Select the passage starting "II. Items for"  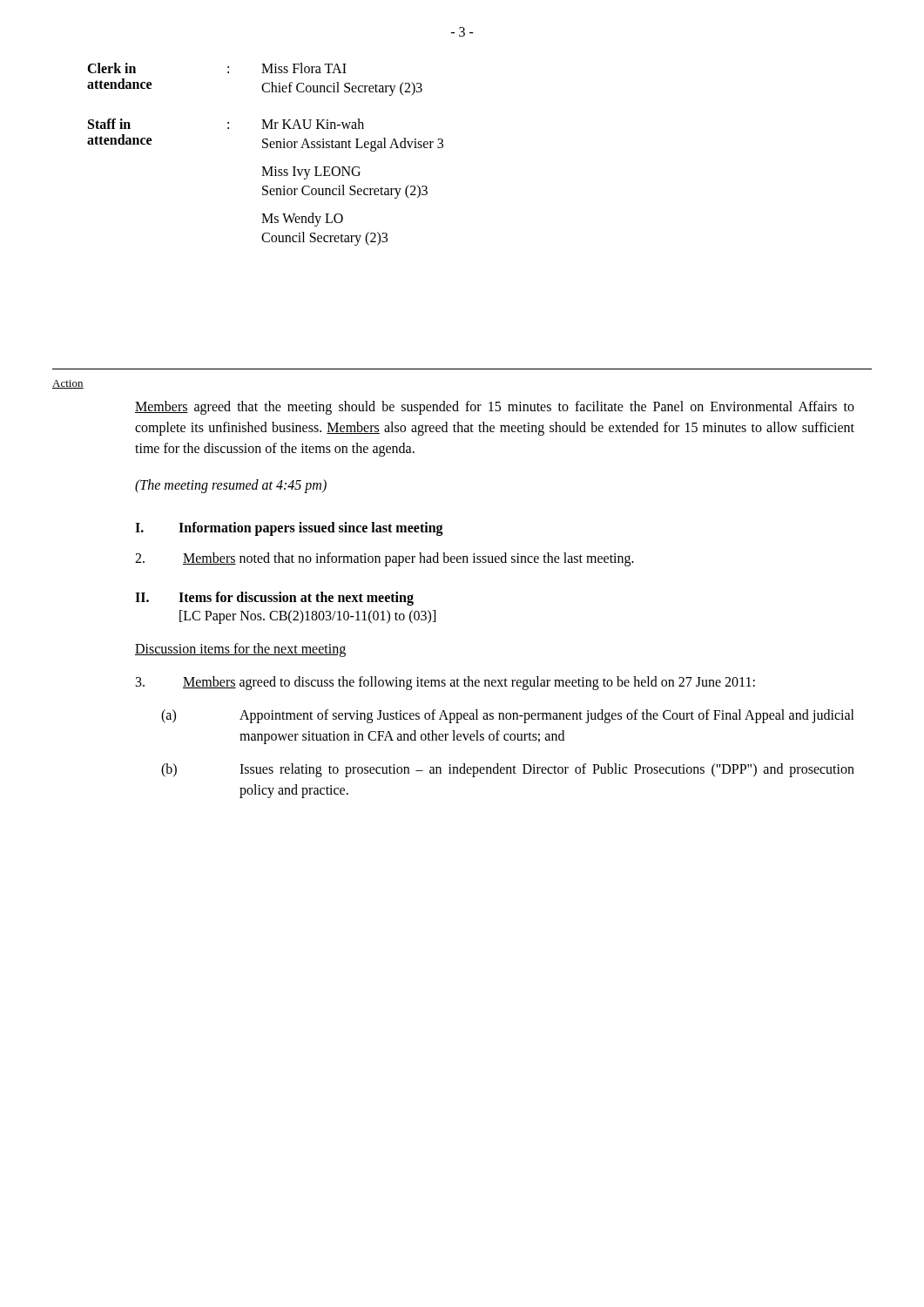click(274, 599)
